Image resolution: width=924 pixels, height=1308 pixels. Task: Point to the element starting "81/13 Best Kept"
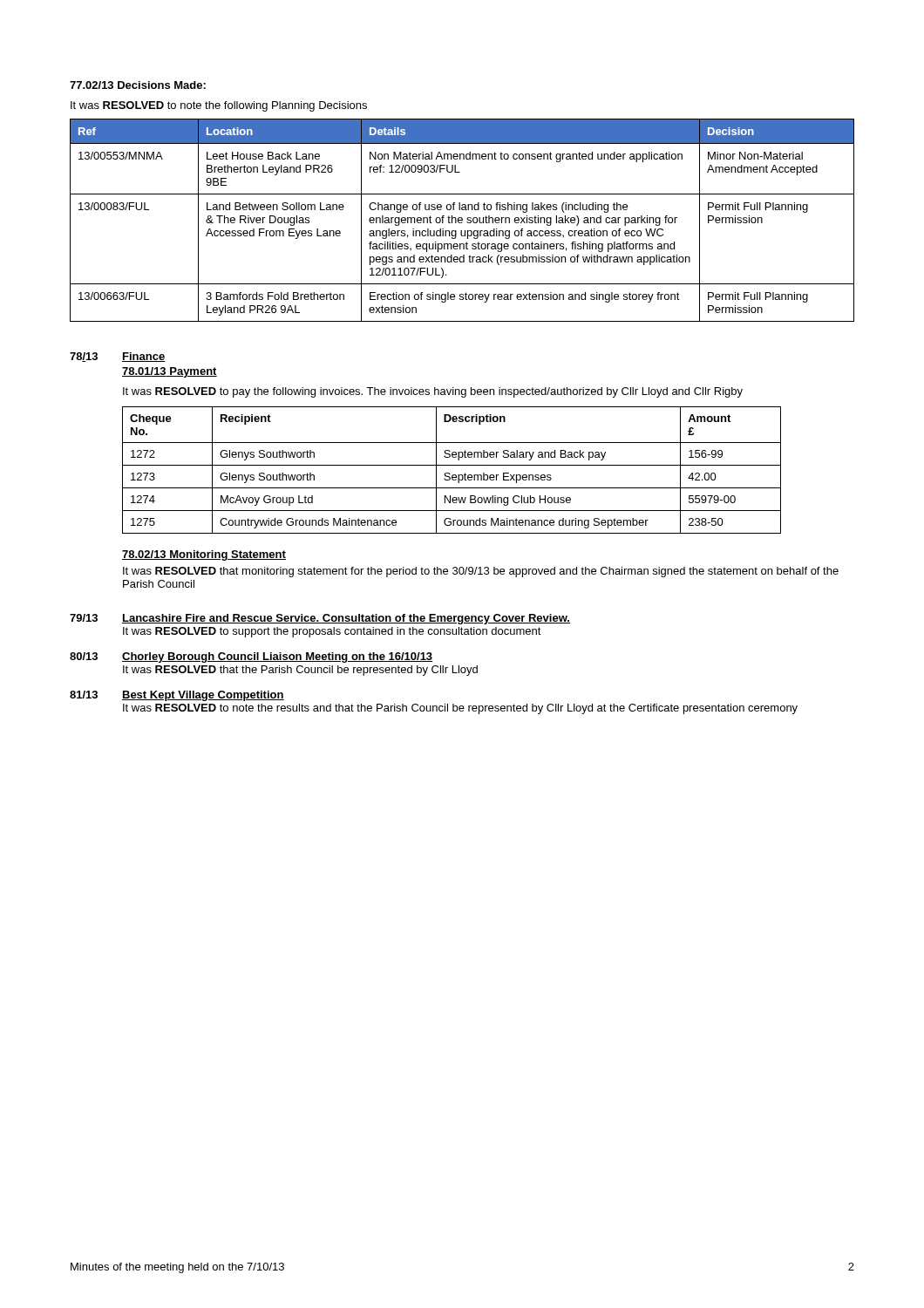(462, 701)
